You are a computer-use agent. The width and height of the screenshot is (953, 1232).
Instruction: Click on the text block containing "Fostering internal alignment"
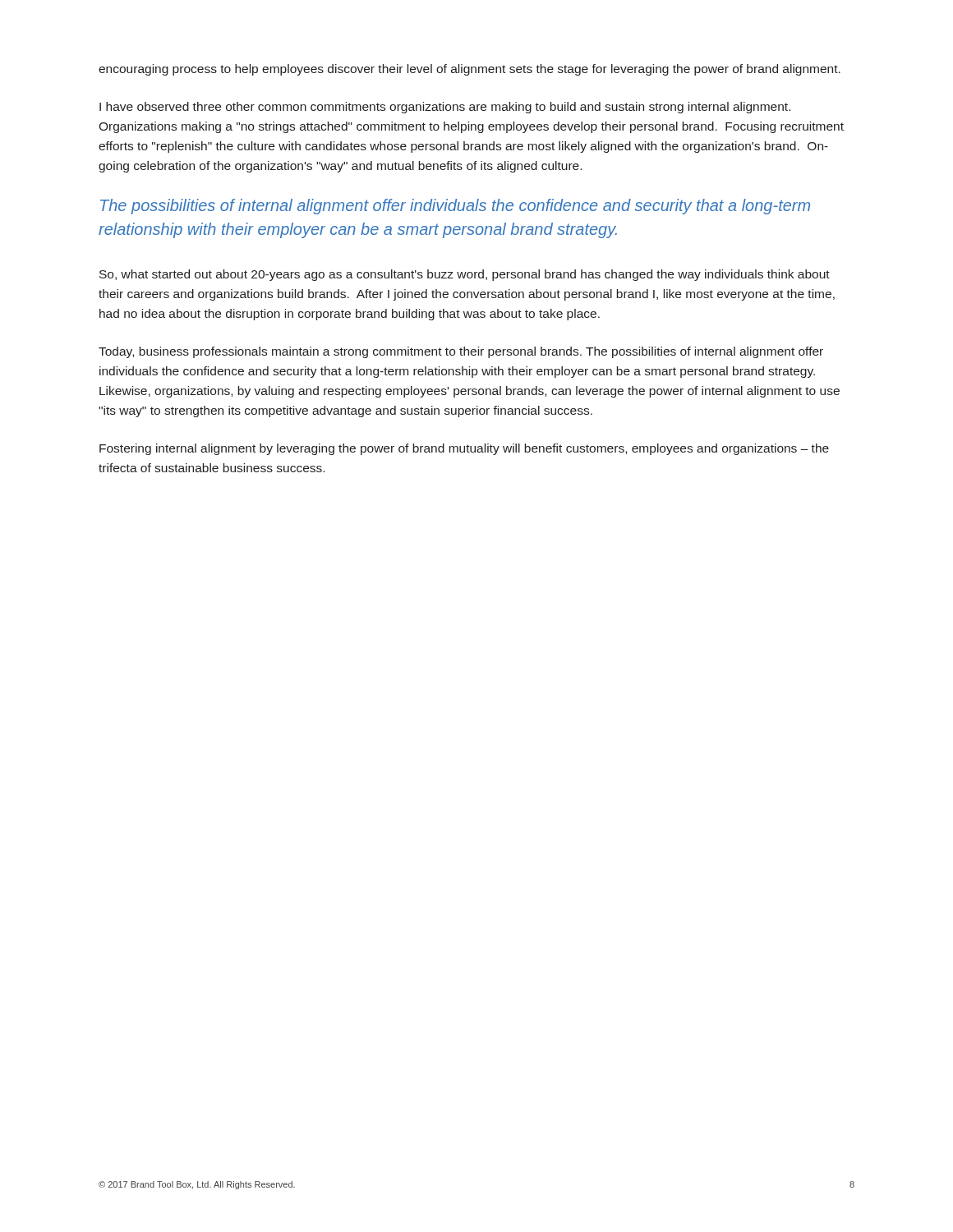coord(464,458)
